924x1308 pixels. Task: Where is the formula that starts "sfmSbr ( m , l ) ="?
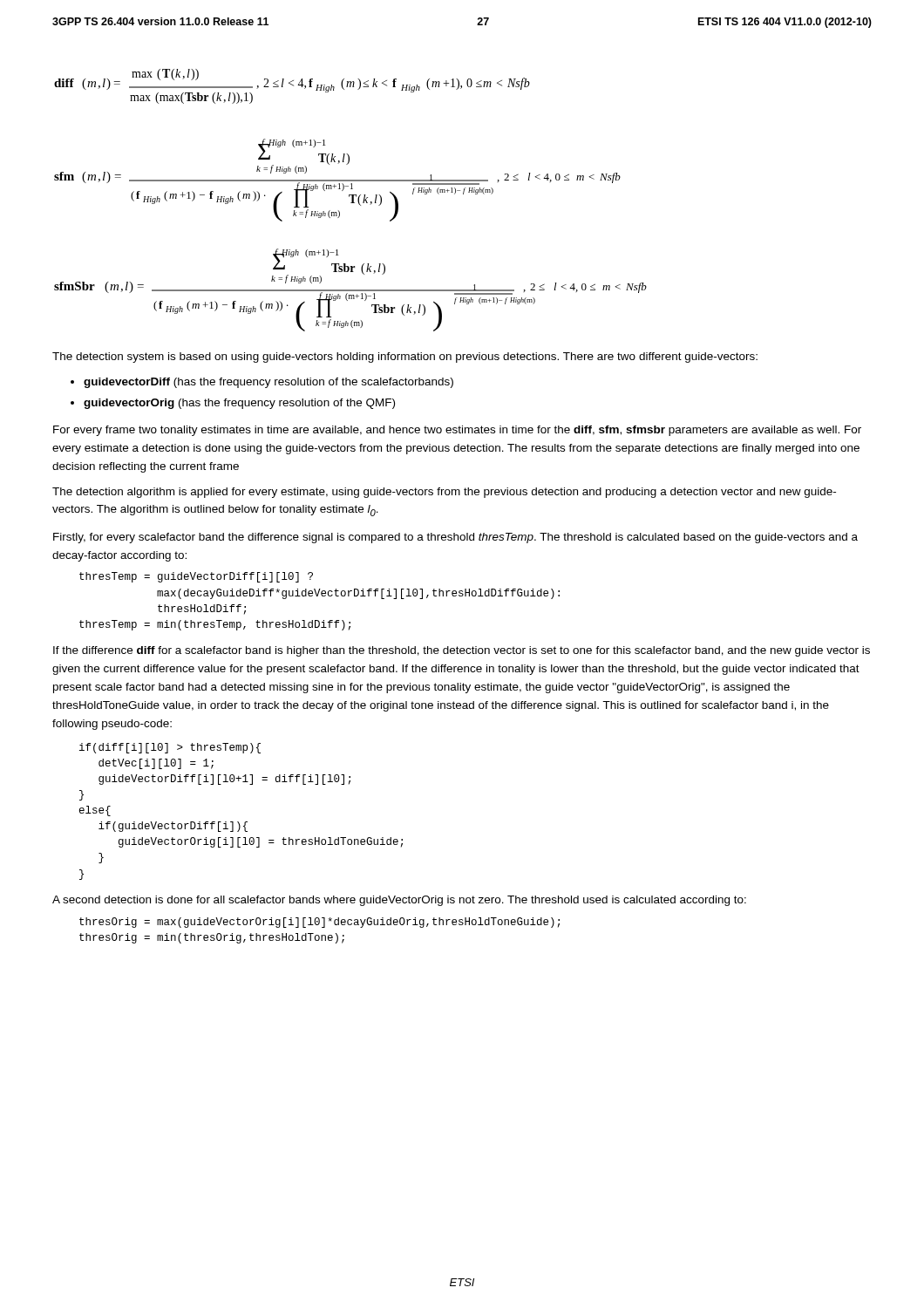point(462,287)
